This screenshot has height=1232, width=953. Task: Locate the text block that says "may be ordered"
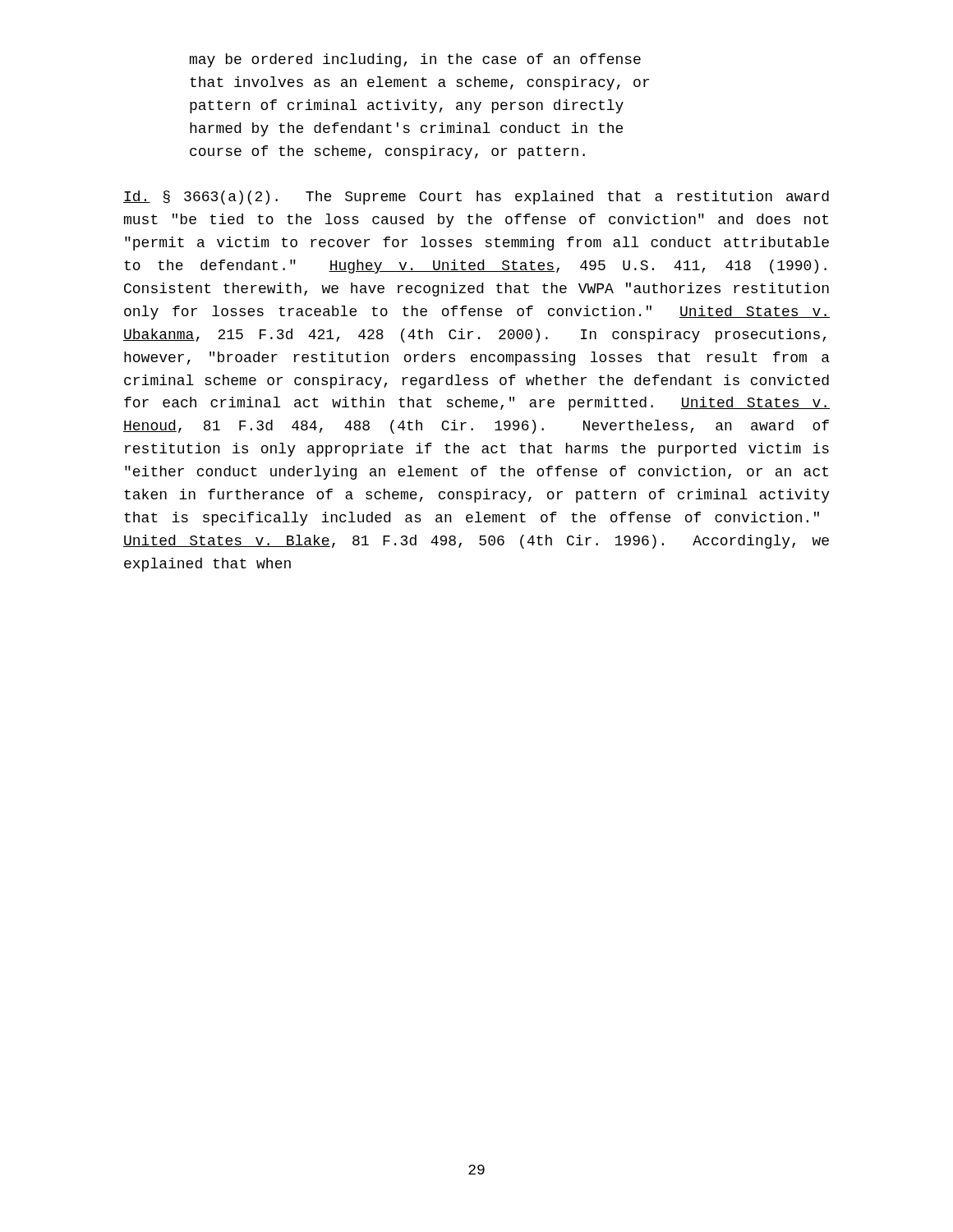(x=509, y=107)
